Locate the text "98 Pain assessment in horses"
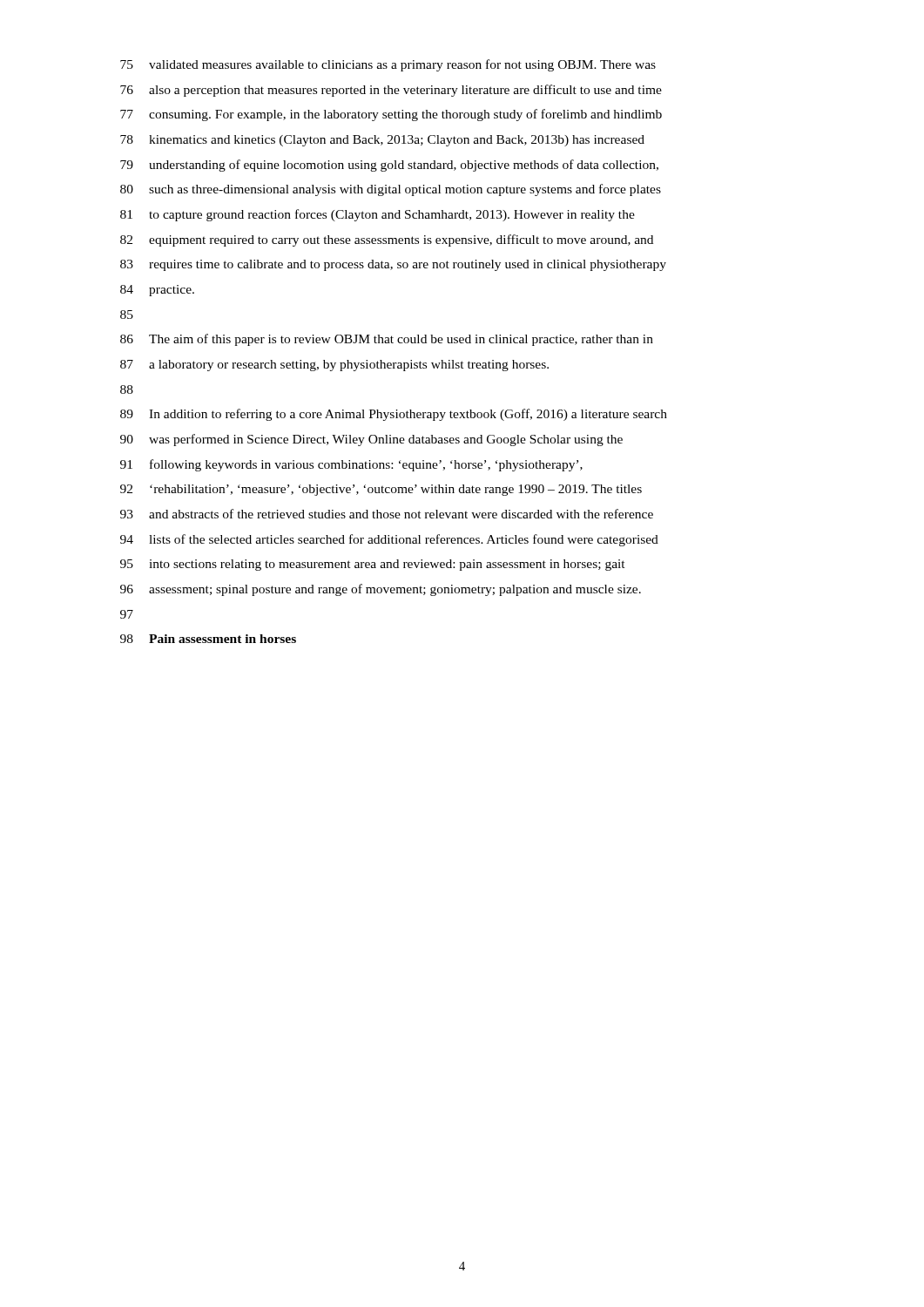The height and width of the screenshot is (1307, 924). coord(208,639)
